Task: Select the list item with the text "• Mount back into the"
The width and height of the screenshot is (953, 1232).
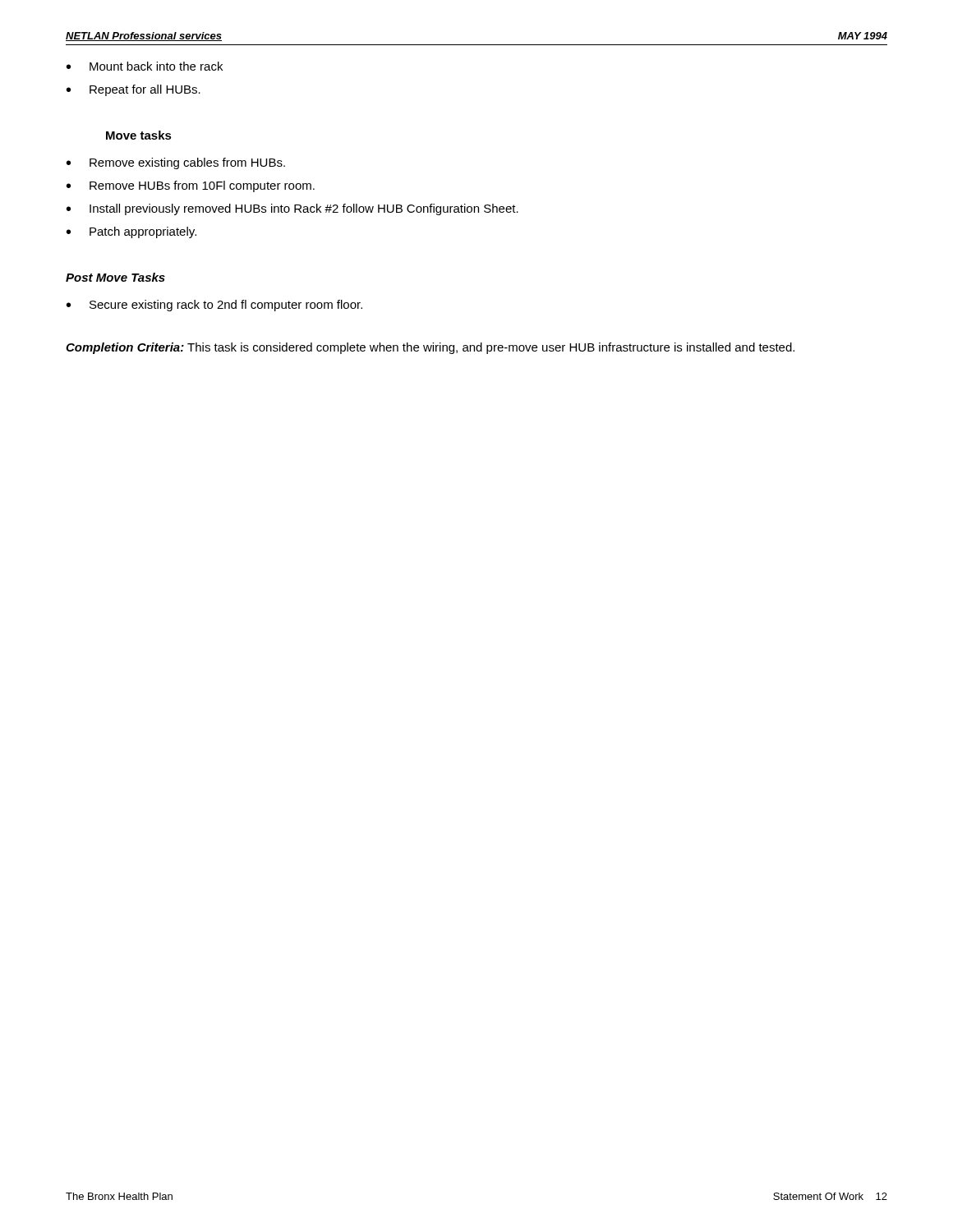Action: click(144, 67)
